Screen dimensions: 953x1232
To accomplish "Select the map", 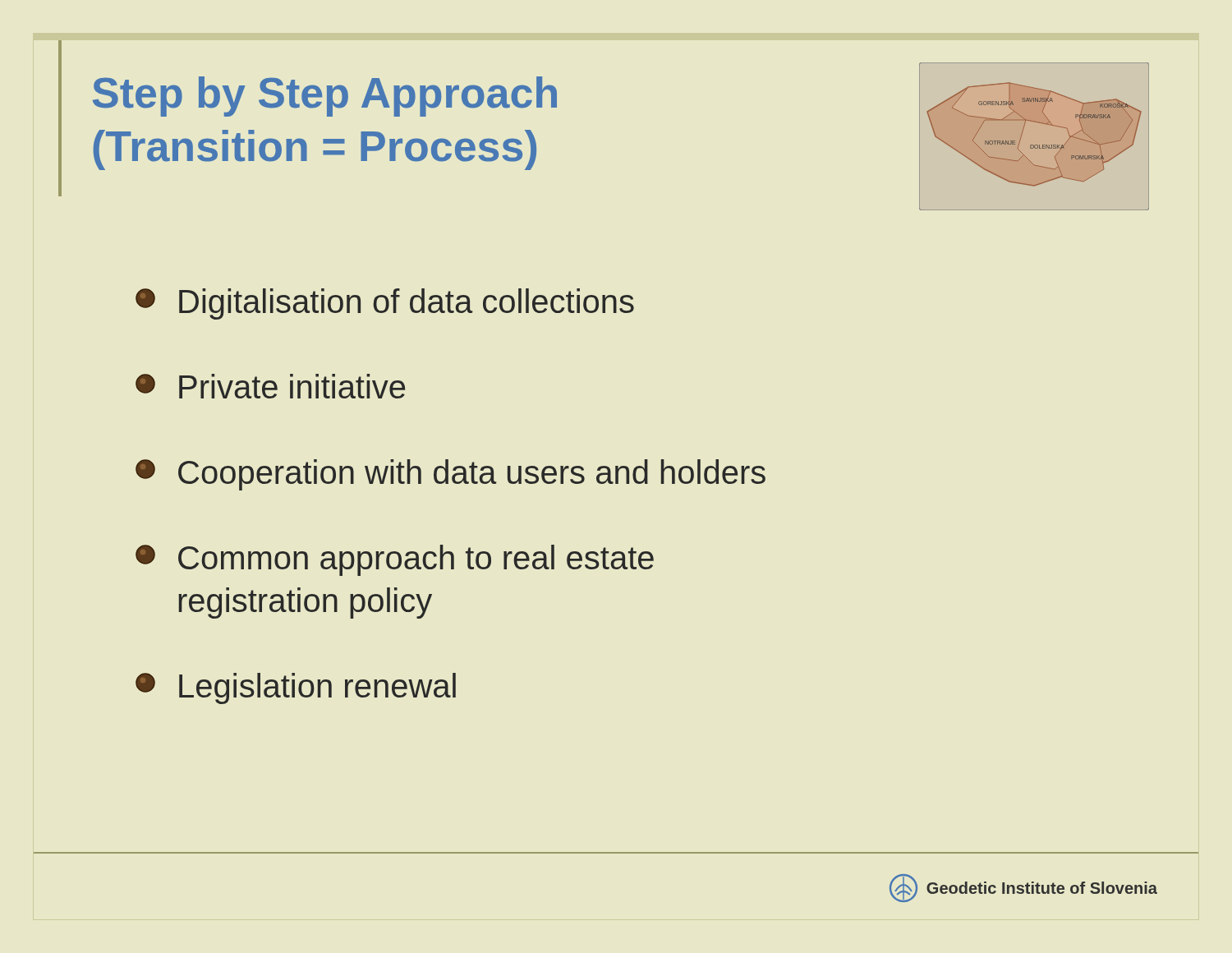I will point(1034,136).
